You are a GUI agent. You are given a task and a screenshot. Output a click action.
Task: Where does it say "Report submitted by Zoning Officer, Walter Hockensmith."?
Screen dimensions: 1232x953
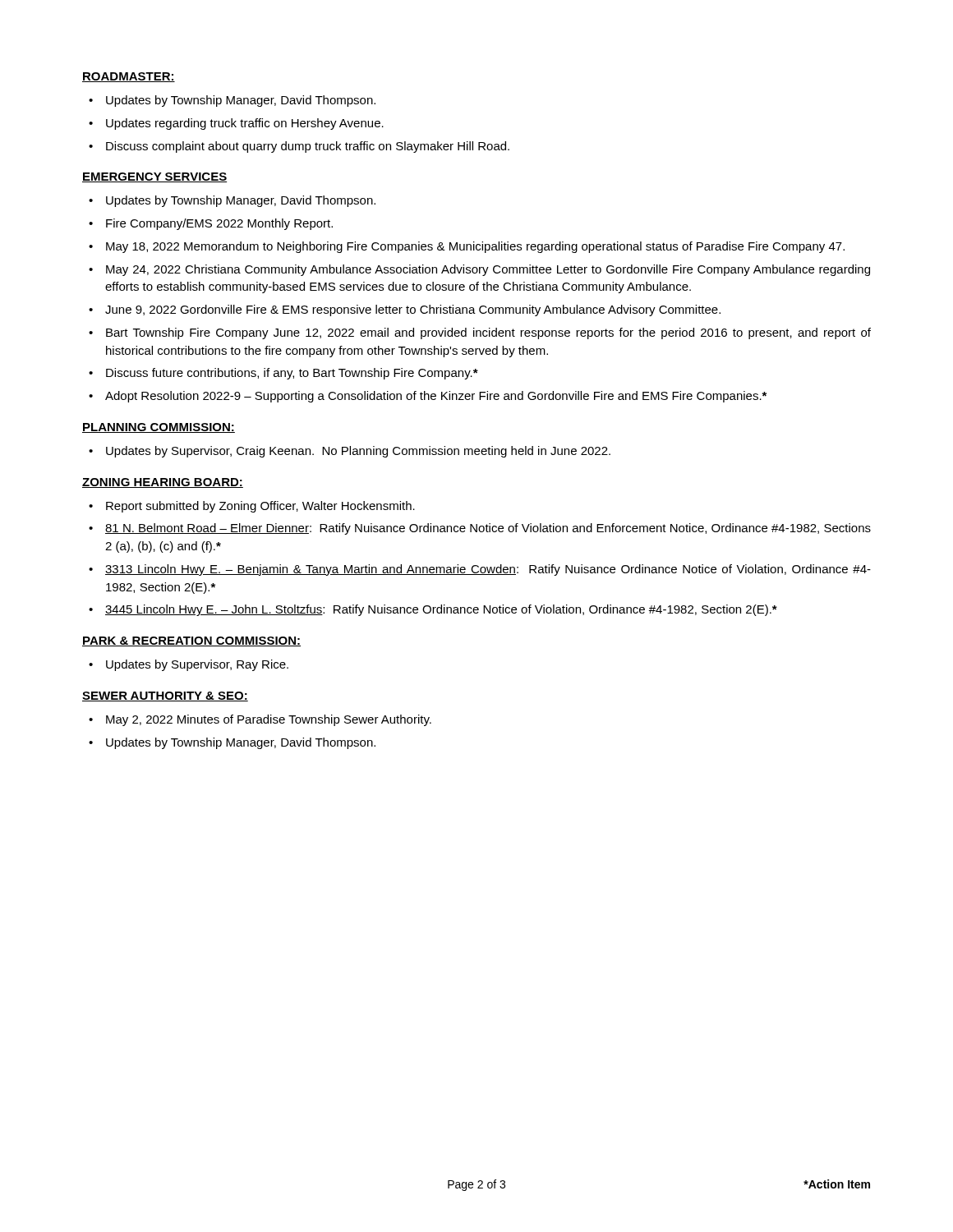coord(260,505)
